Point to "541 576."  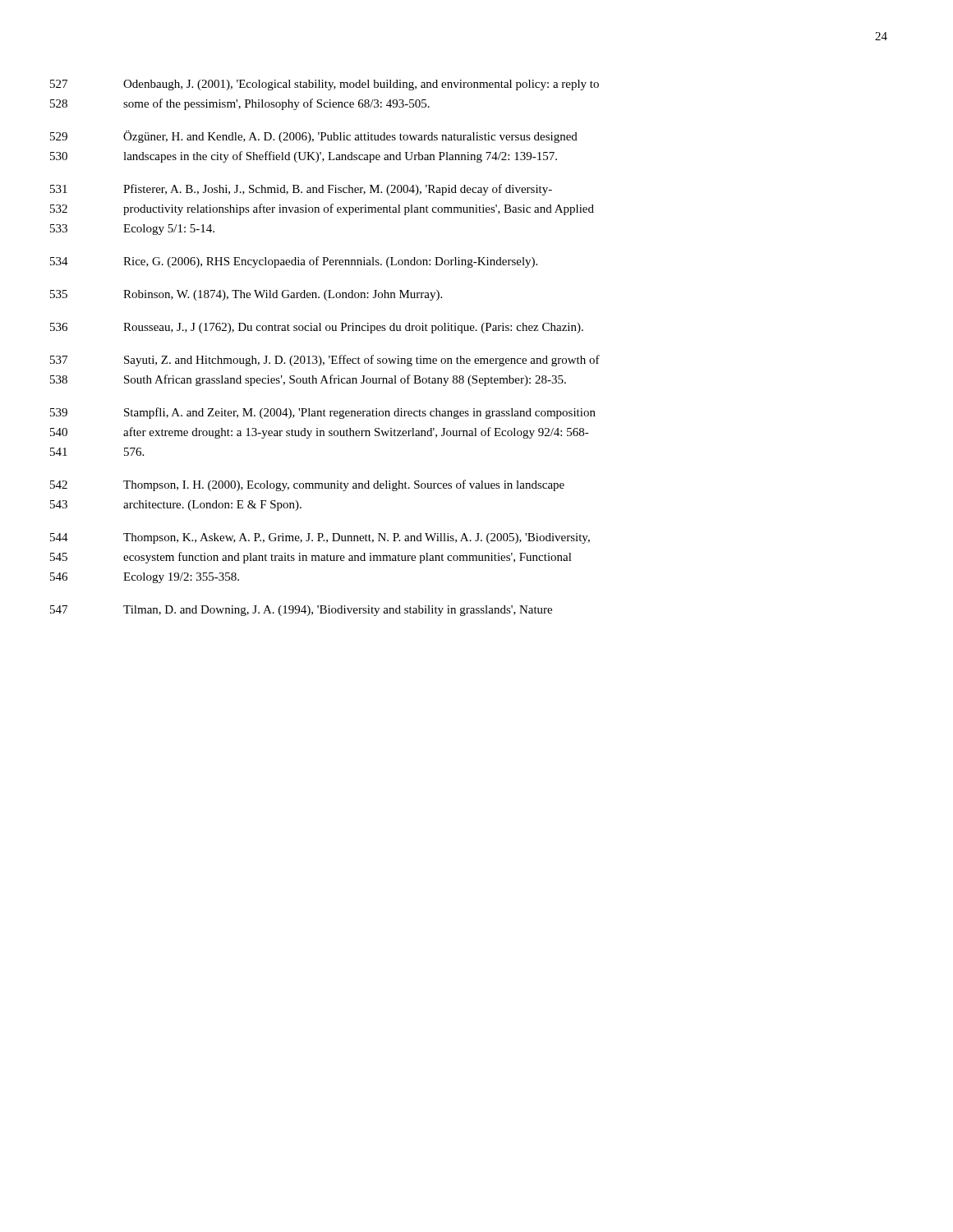pos(58,451)
